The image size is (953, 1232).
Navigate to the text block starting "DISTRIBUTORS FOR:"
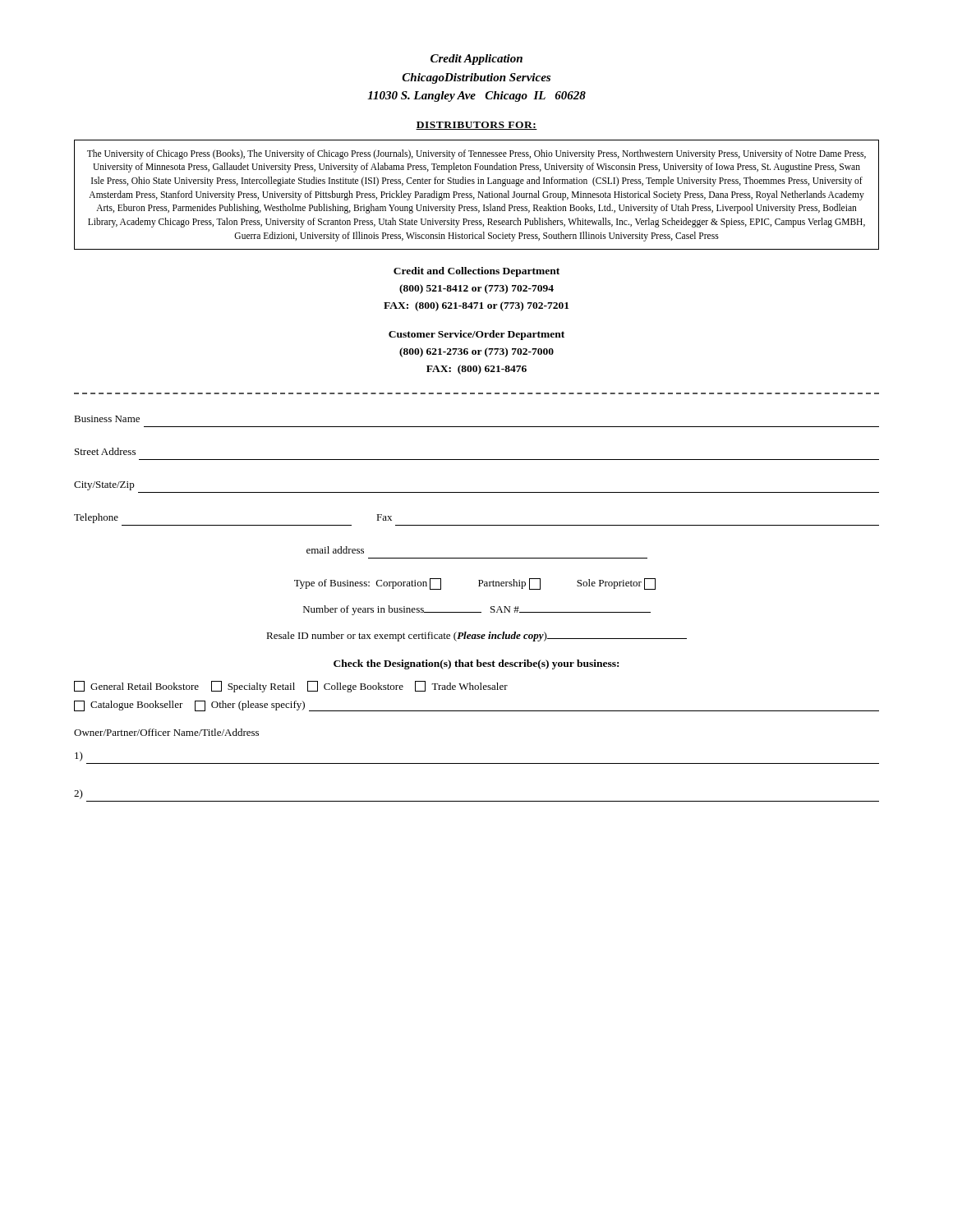click(476, 124)
